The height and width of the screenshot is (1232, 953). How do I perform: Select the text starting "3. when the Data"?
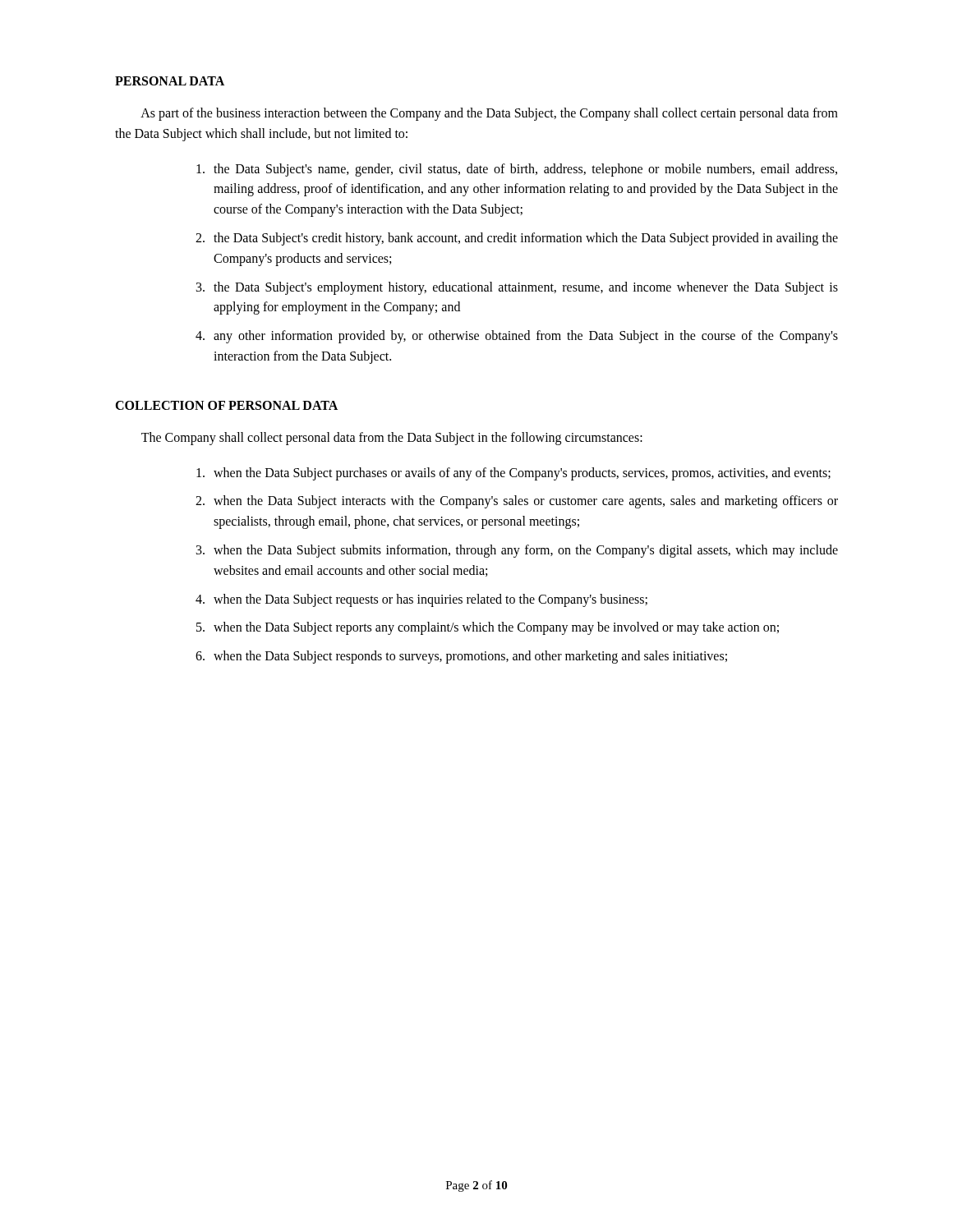[x=509, y=561]
